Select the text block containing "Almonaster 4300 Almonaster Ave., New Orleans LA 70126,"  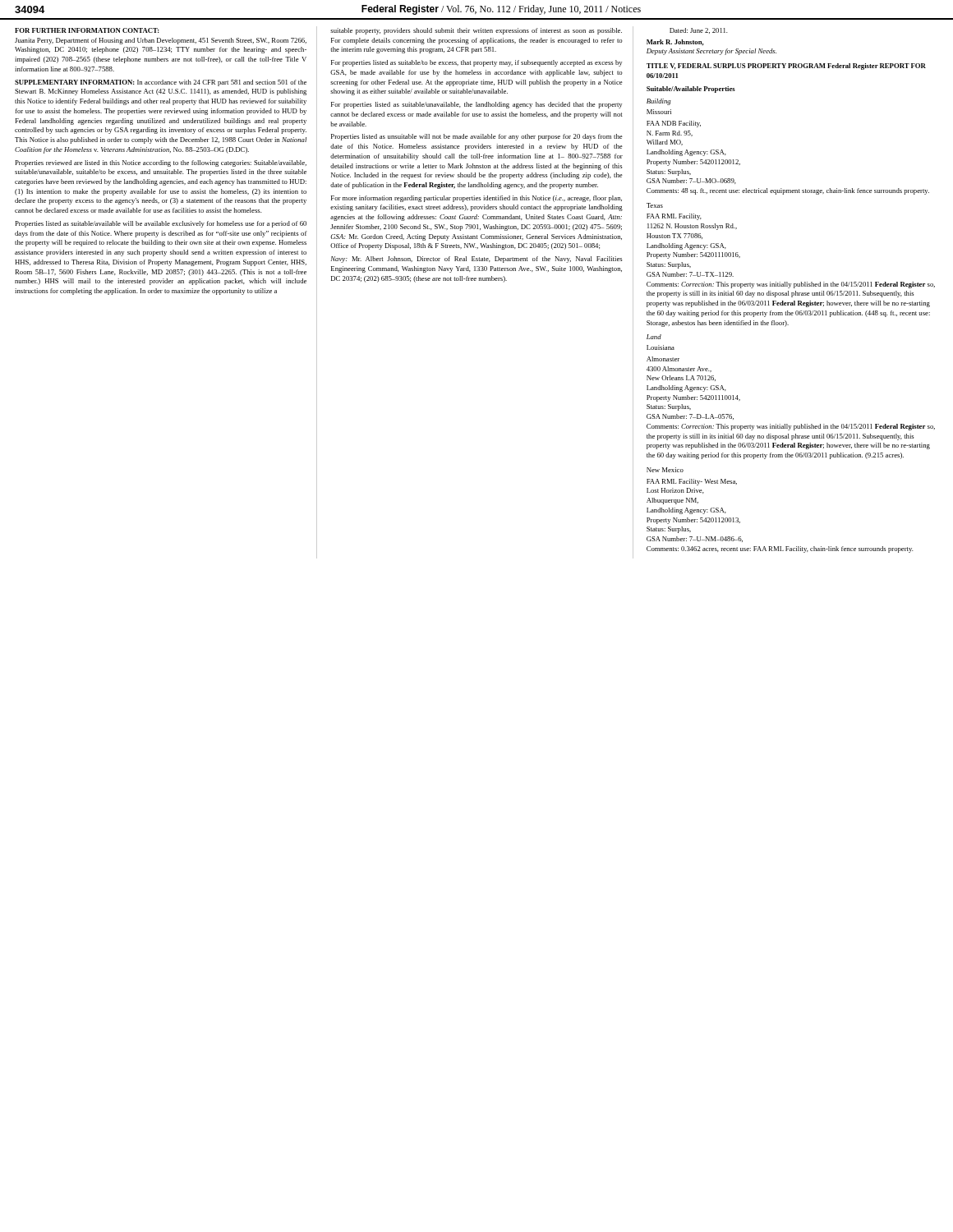[x=663, y=359]
